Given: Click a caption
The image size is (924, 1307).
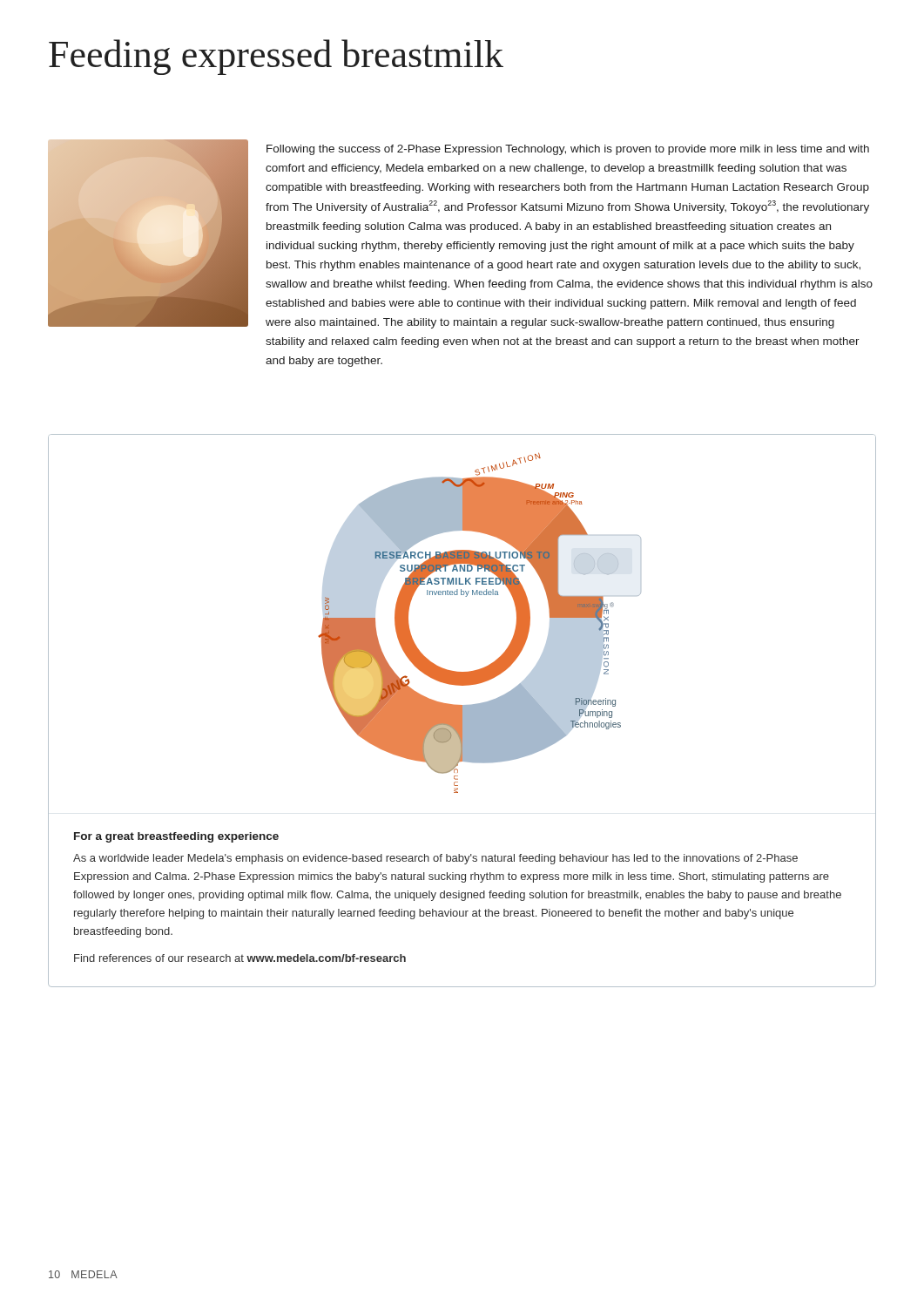Looking at the screenshot, I should point(462,898).
